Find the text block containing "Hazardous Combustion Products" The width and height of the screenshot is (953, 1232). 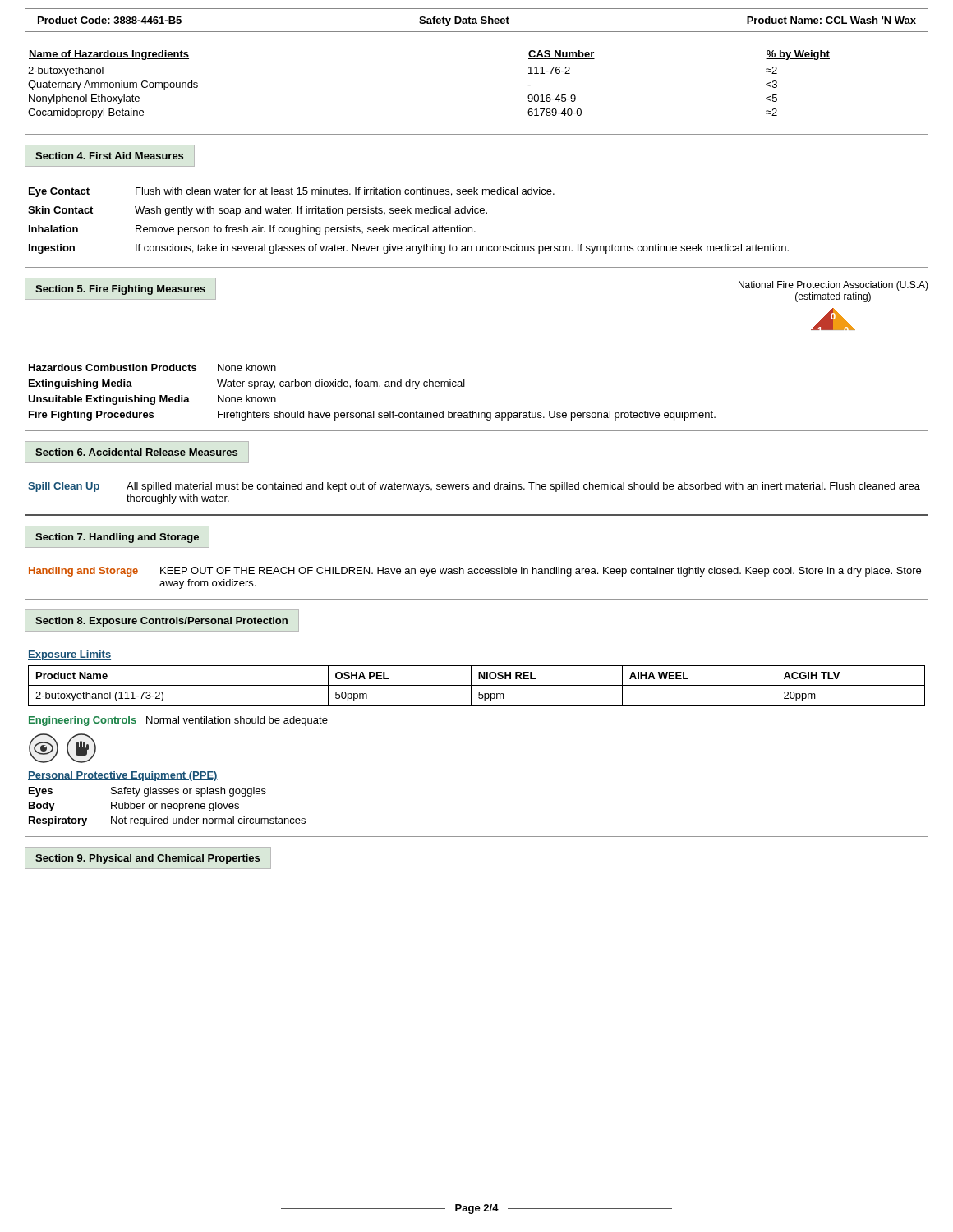pos(152,368)
